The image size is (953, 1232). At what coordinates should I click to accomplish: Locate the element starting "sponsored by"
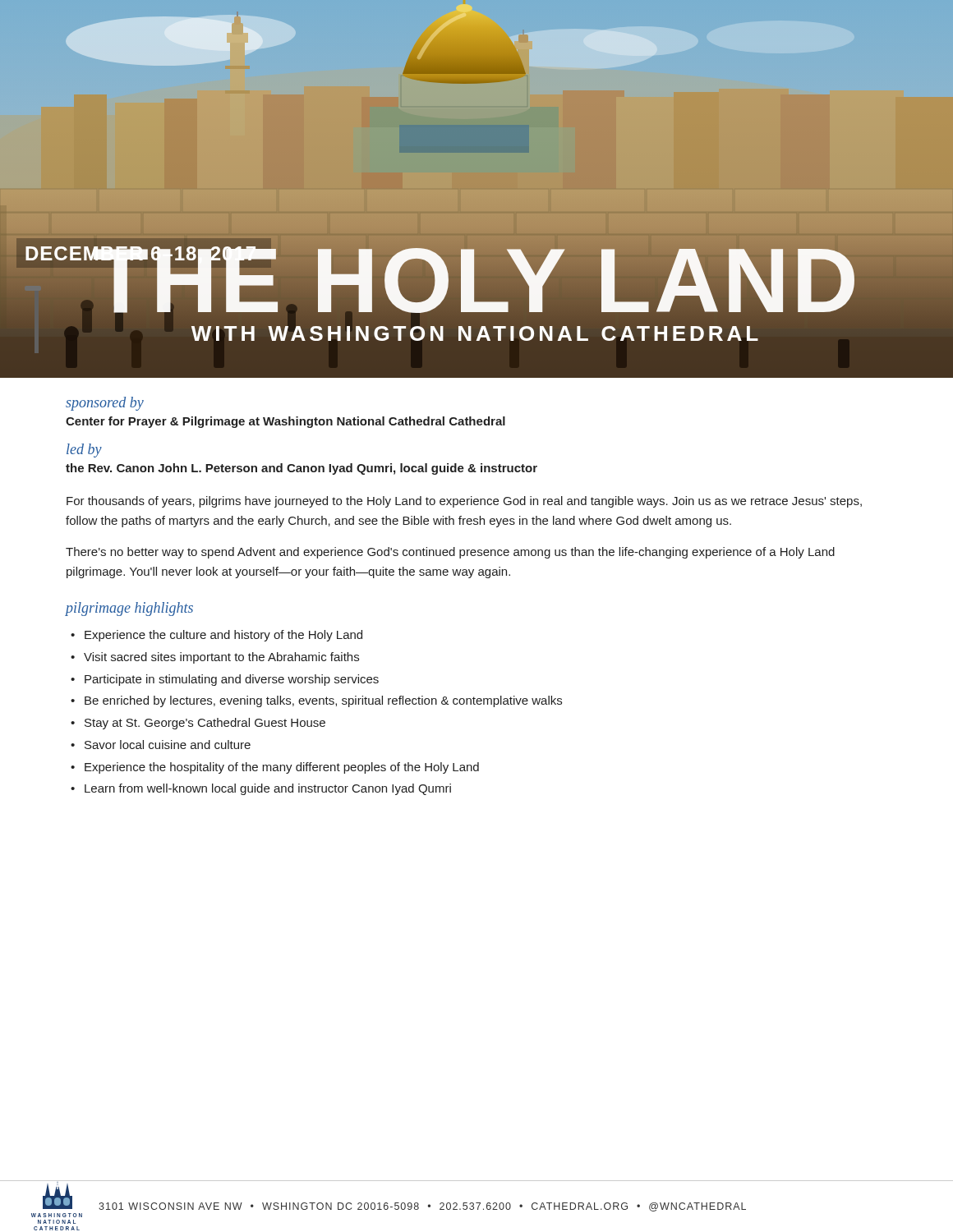(x=105, y=402)
